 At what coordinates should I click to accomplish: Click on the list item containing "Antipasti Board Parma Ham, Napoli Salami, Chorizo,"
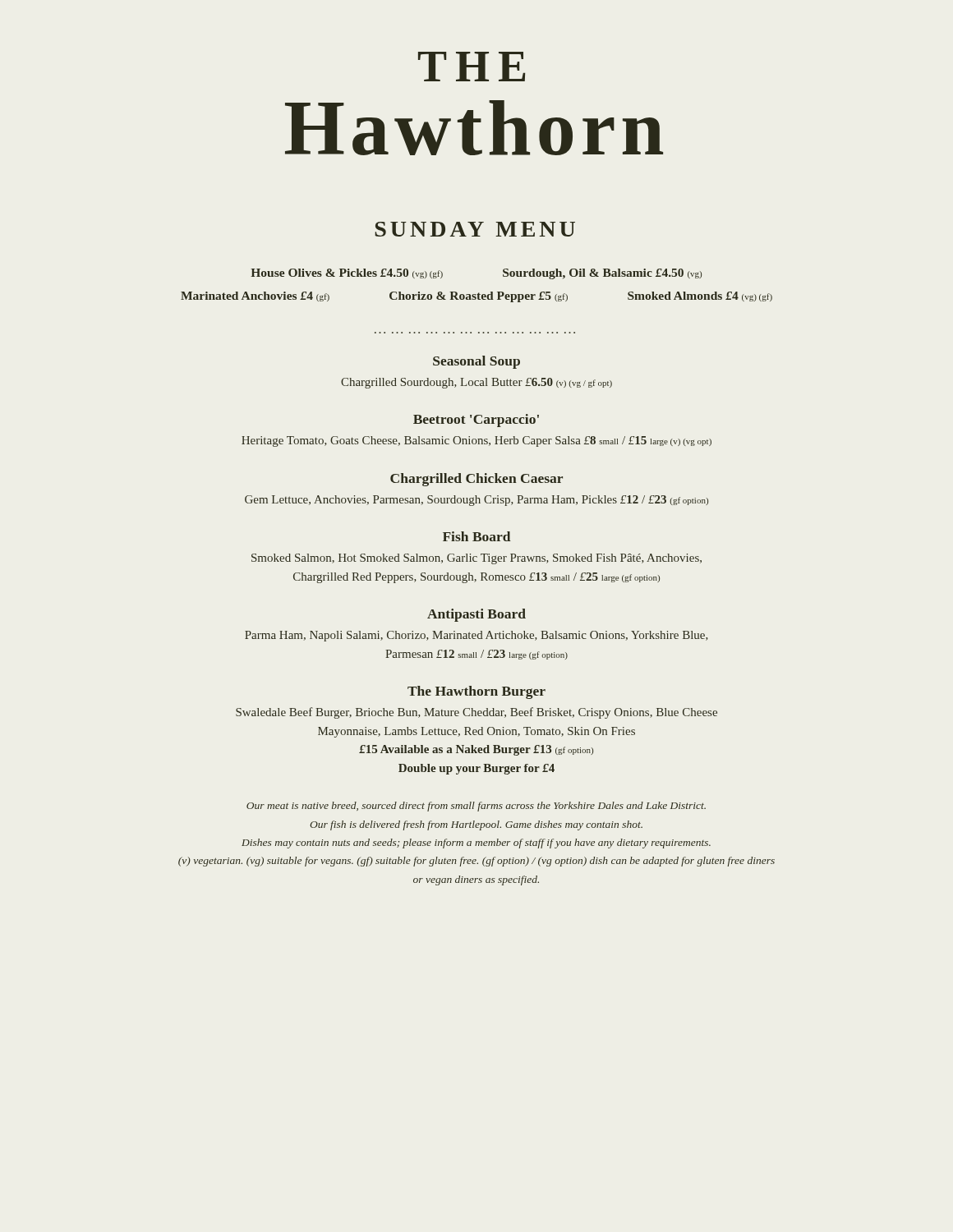[476, 634]
